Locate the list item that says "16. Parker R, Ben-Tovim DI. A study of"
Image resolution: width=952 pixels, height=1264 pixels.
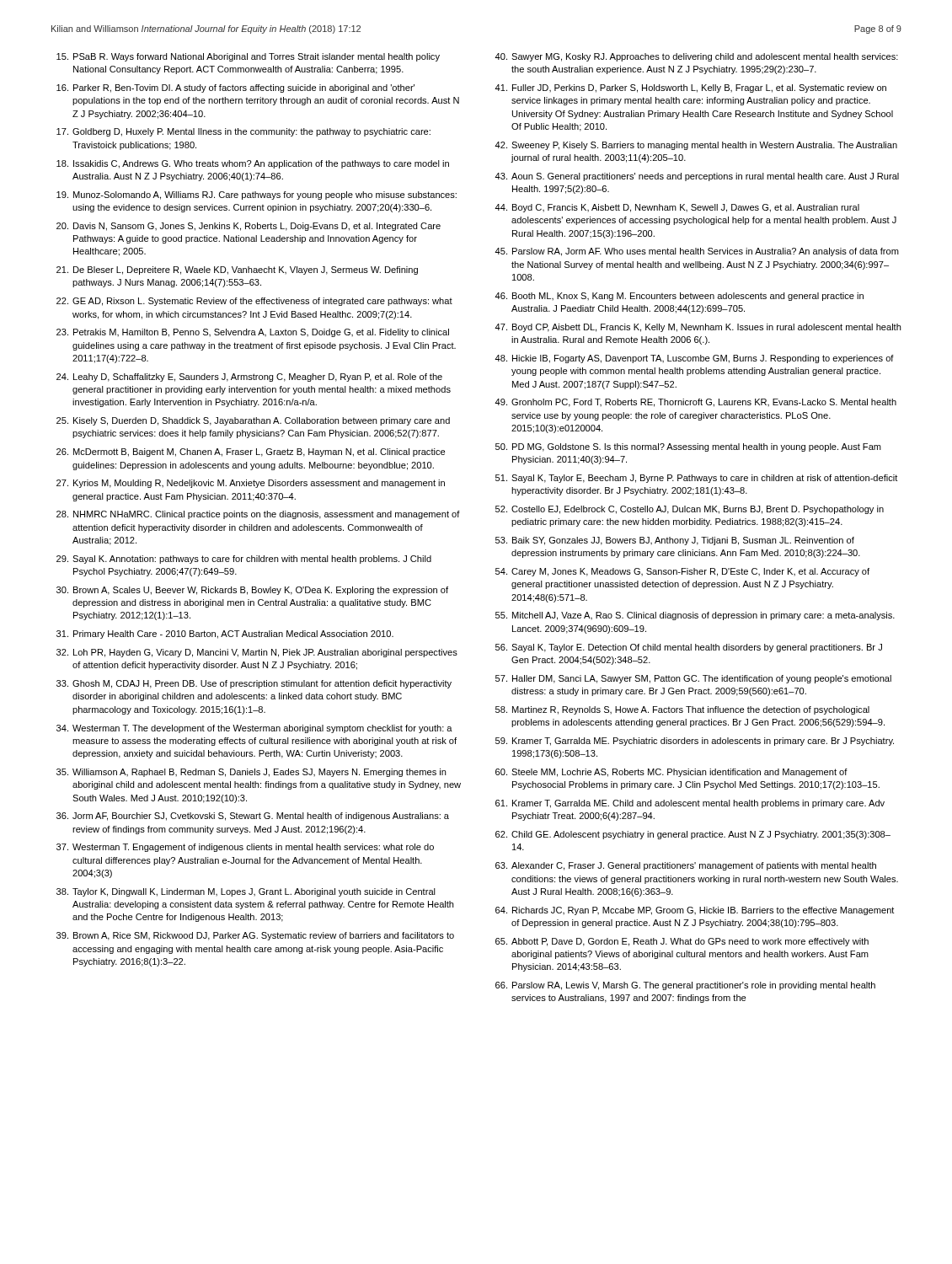[x=257, y=101]
